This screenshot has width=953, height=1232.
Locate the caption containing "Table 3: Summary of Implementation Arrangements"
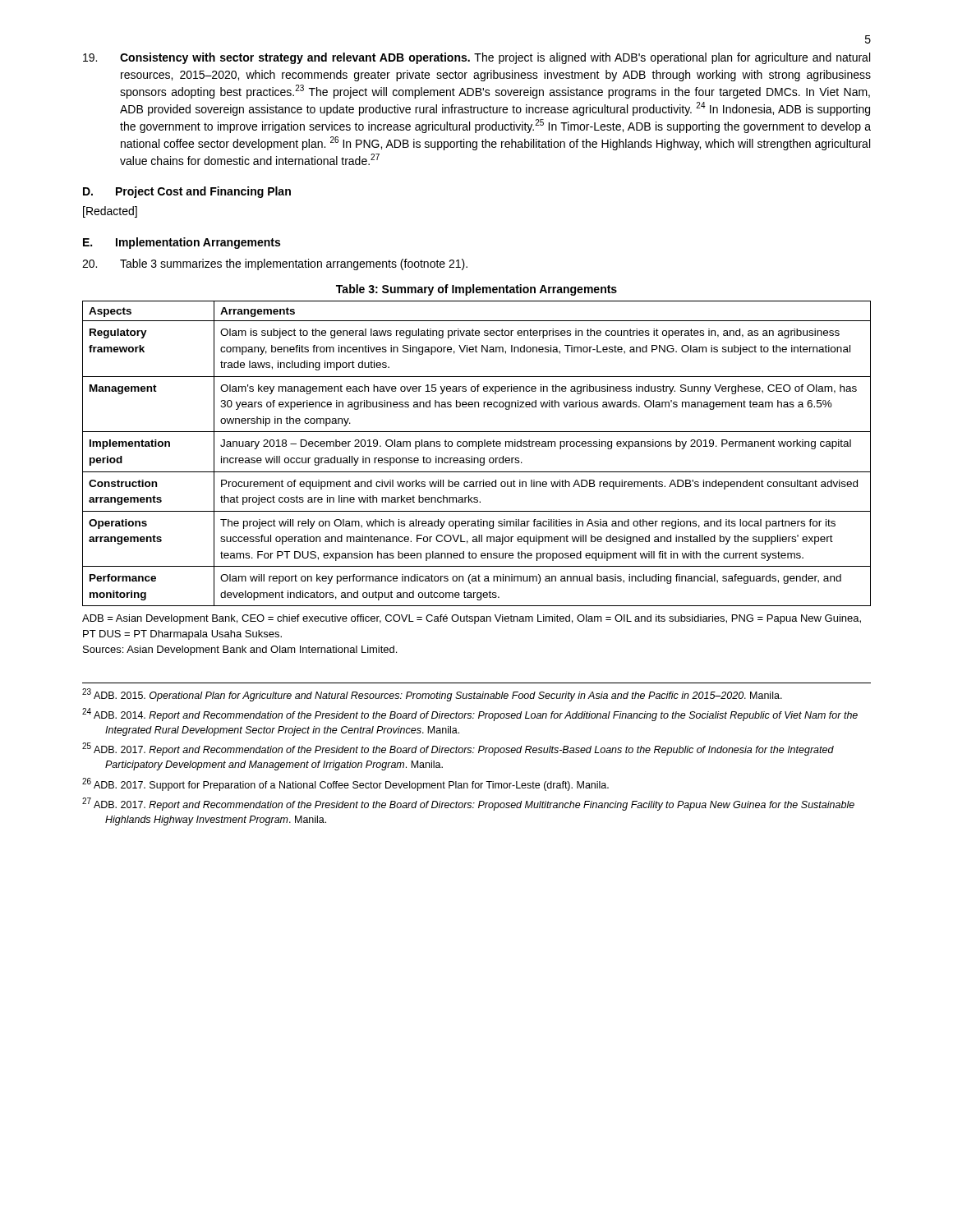coord(476,289)
